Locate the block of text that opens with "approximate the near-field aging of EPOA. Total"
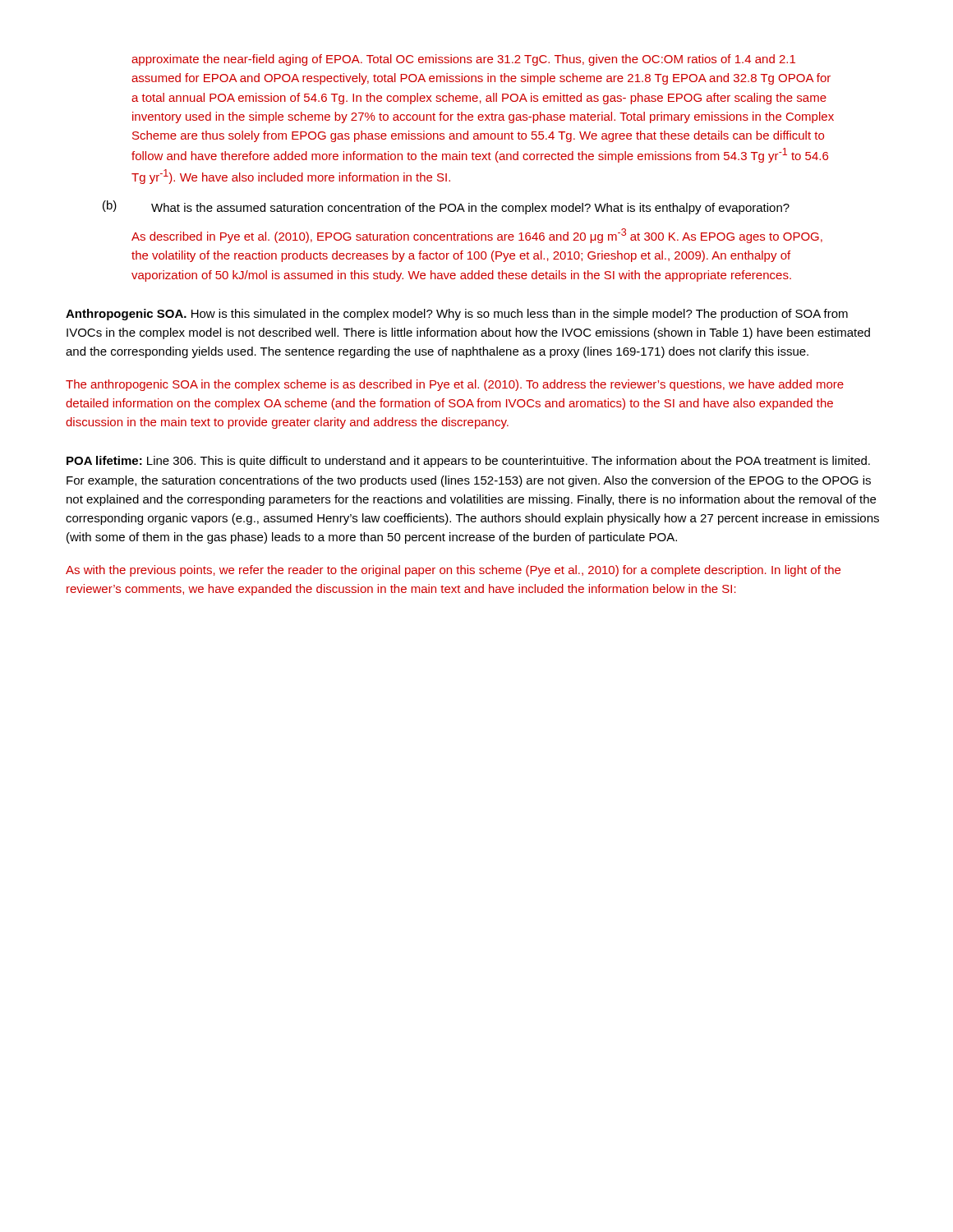The height and width of the screenshot is (1232, 953). click(x=485, y=118)
